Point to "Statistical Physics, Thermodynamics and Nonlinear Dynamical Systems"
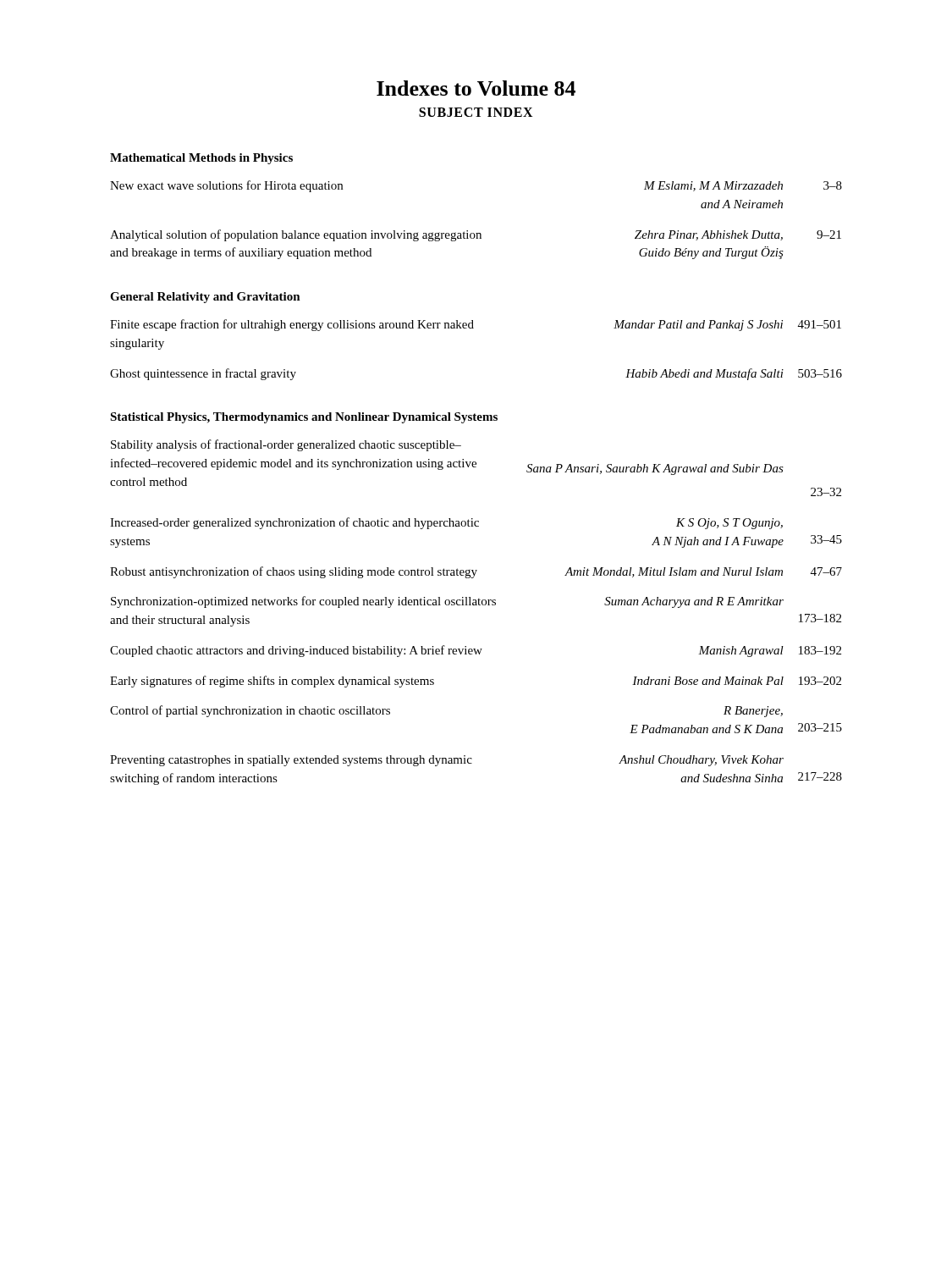952x1270 pixels. [304, 417]
